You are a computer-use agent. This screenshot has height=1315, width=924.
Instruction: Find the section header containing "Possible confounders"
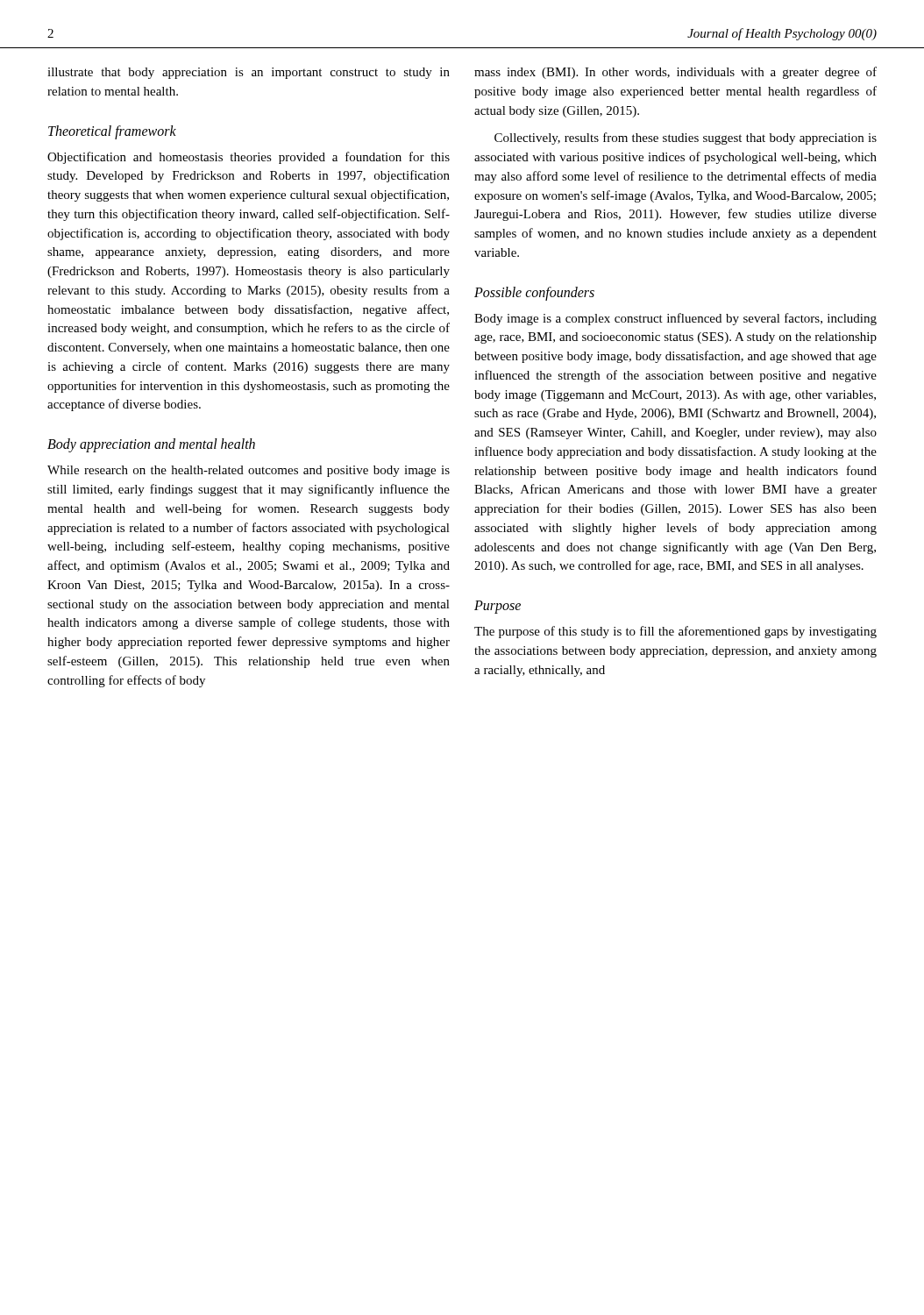pos(534,294)
